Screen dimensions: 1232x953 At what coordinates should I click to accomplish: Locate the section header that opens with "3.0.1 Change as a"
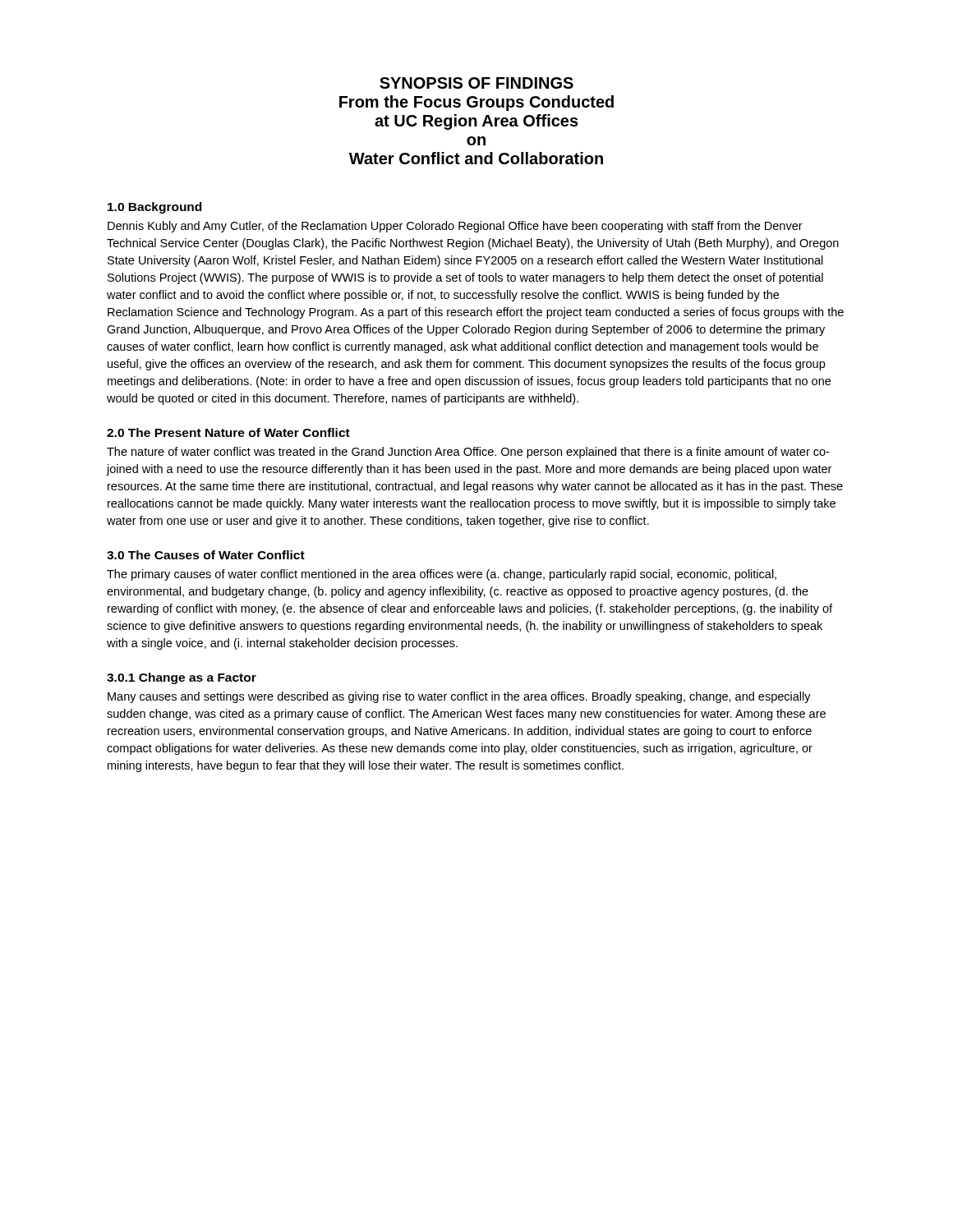click(x=181, y=677)
